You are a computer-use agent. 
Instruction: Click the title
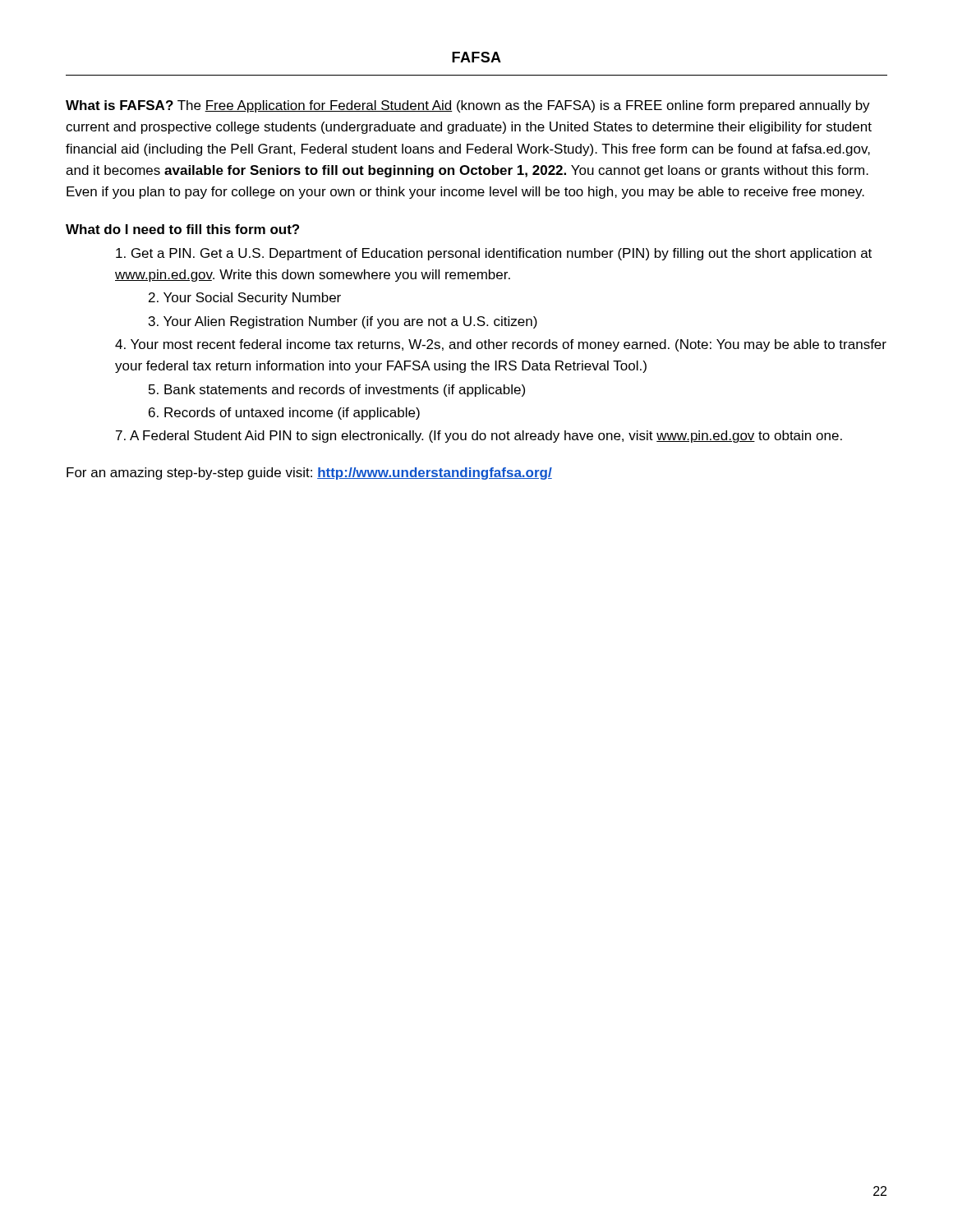476,57
